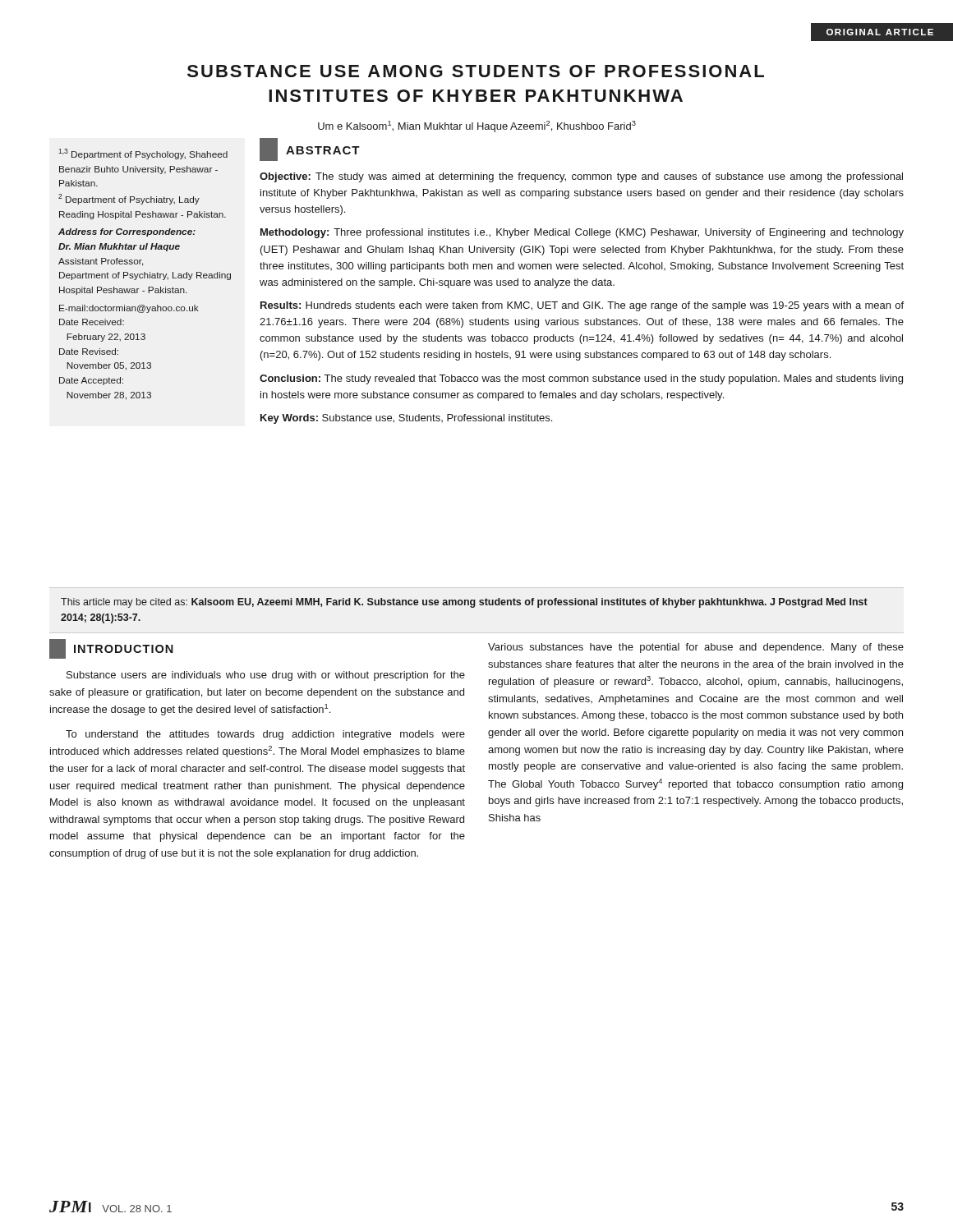The height and width of the screenshot is (1232, 953).
Task: Select the block starting "Various substances have the potential for"
Action: tap(696, 733)
